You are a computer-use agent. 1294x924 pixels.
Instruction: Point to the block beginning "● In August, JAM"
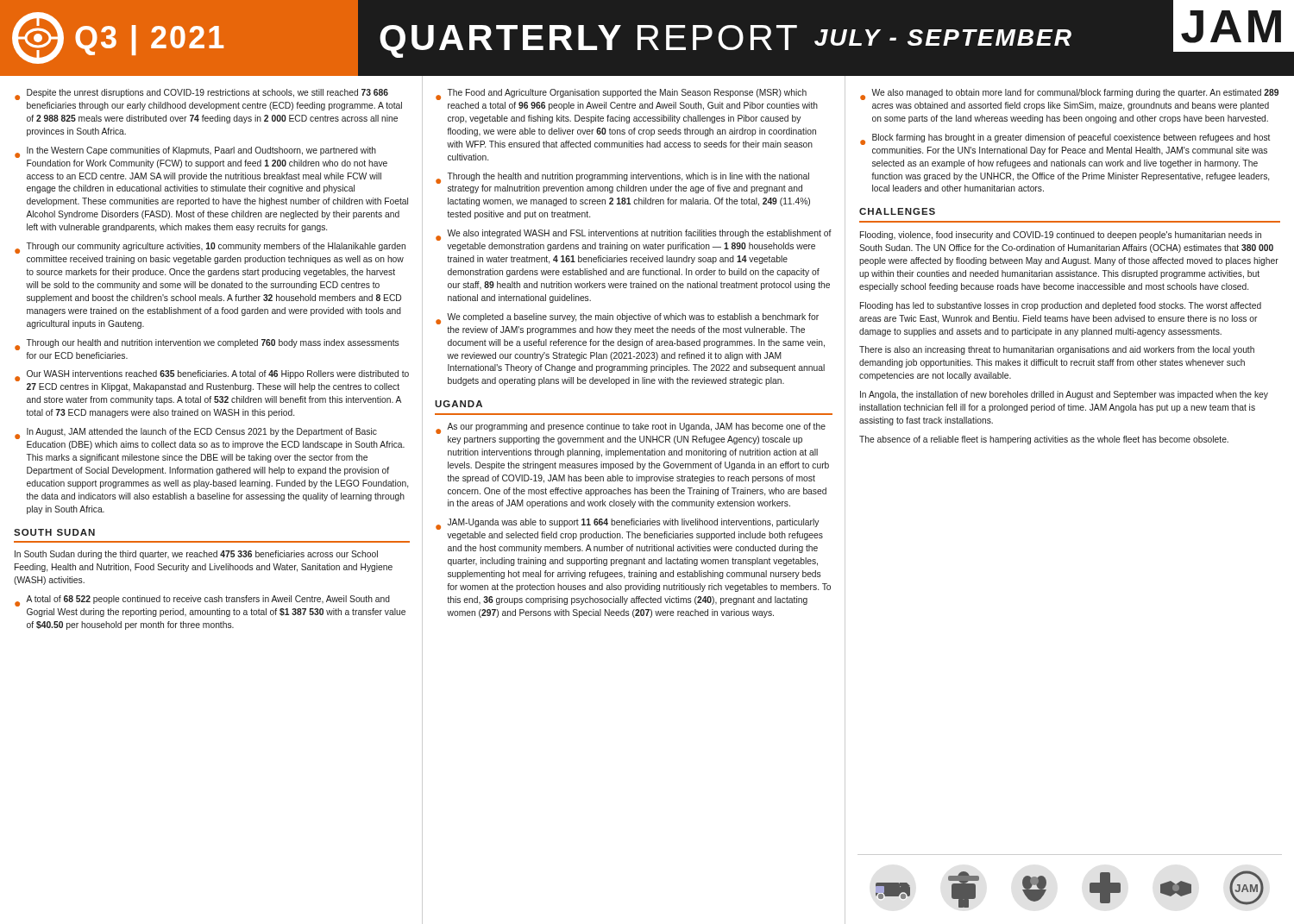[212, 471]
